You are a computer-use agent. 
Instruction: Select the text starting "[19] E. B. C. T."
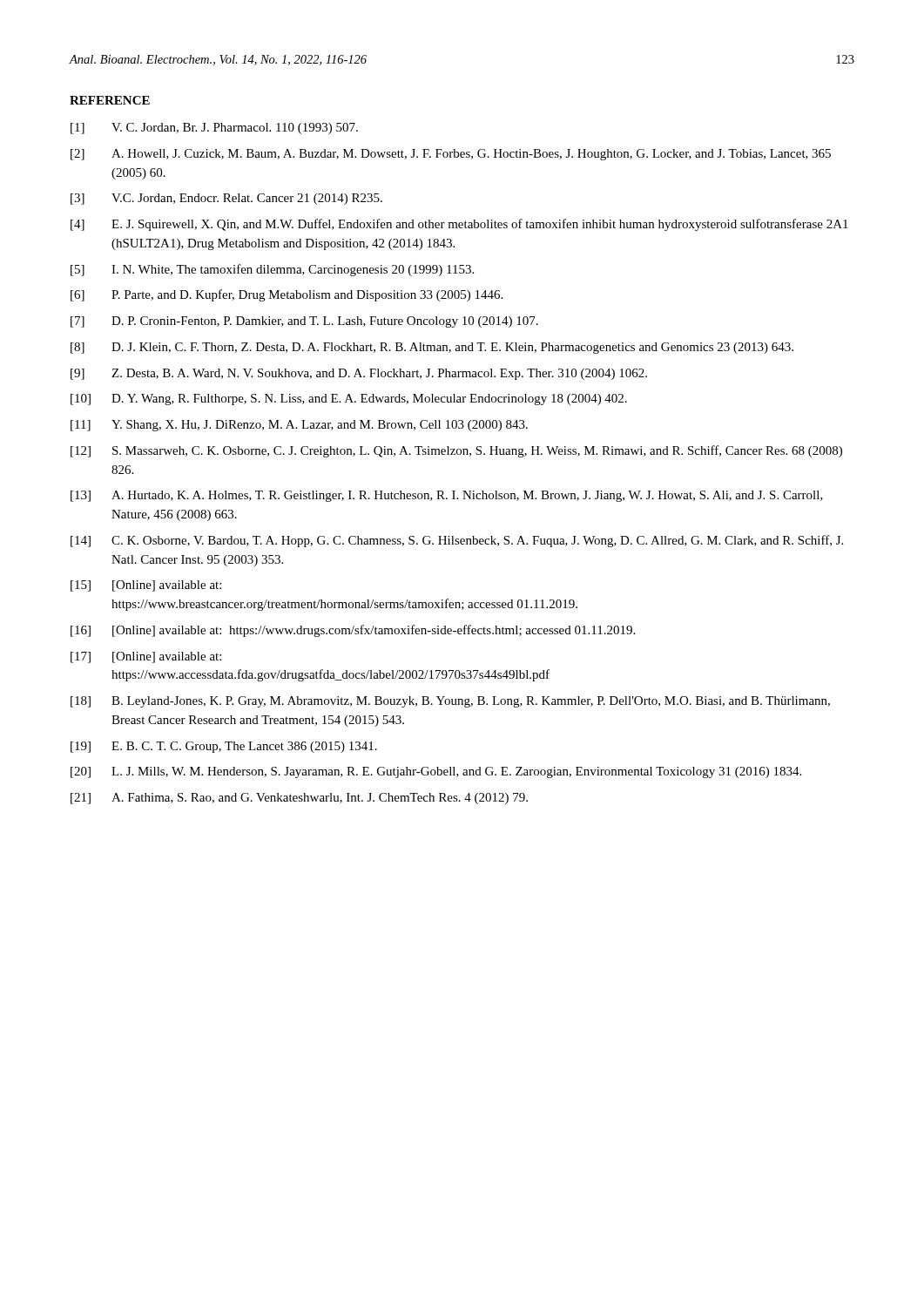click(224, 747)
